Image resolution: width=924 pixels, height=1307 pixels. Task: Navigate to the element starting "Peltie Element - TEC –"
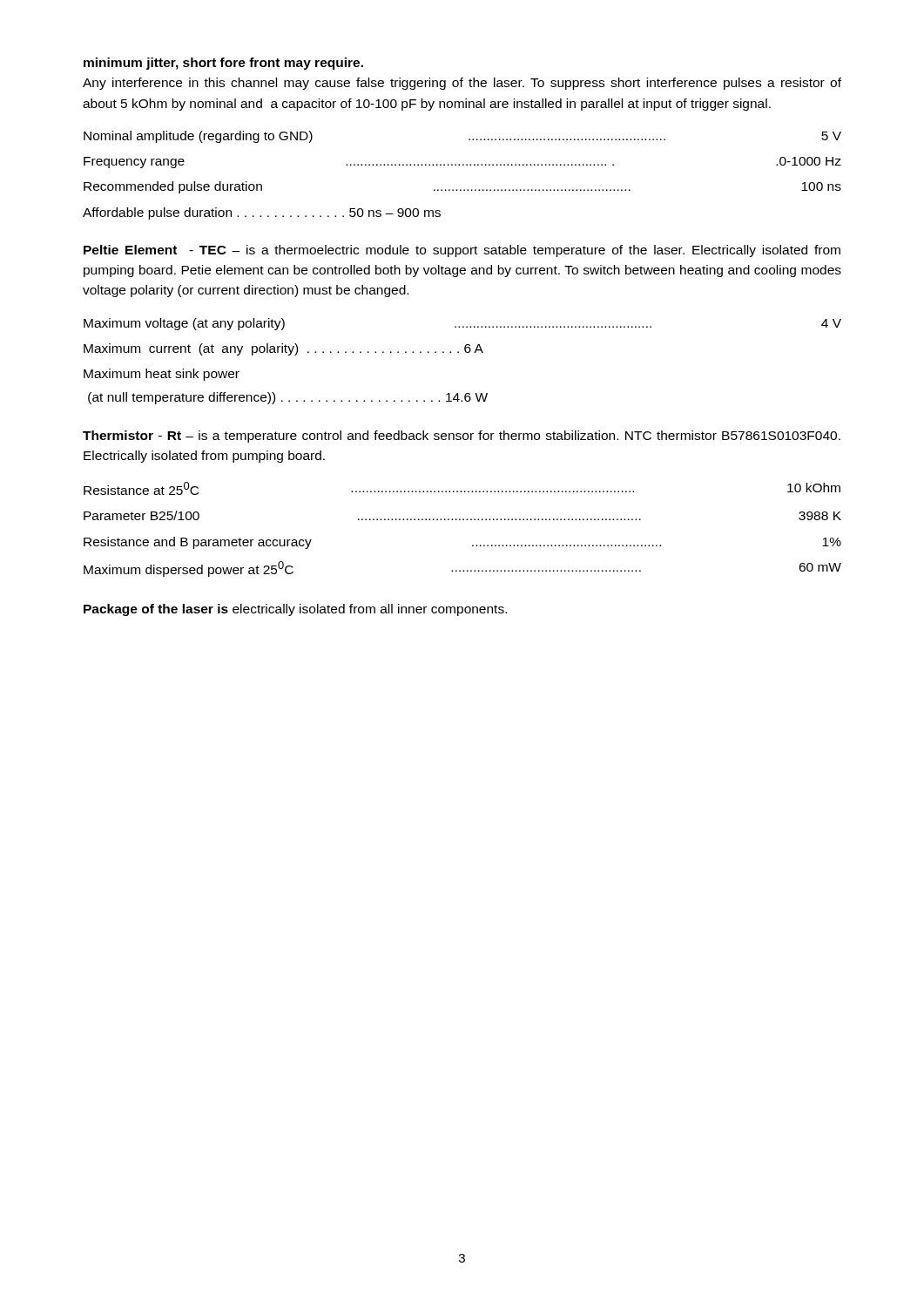click(462, 270)
